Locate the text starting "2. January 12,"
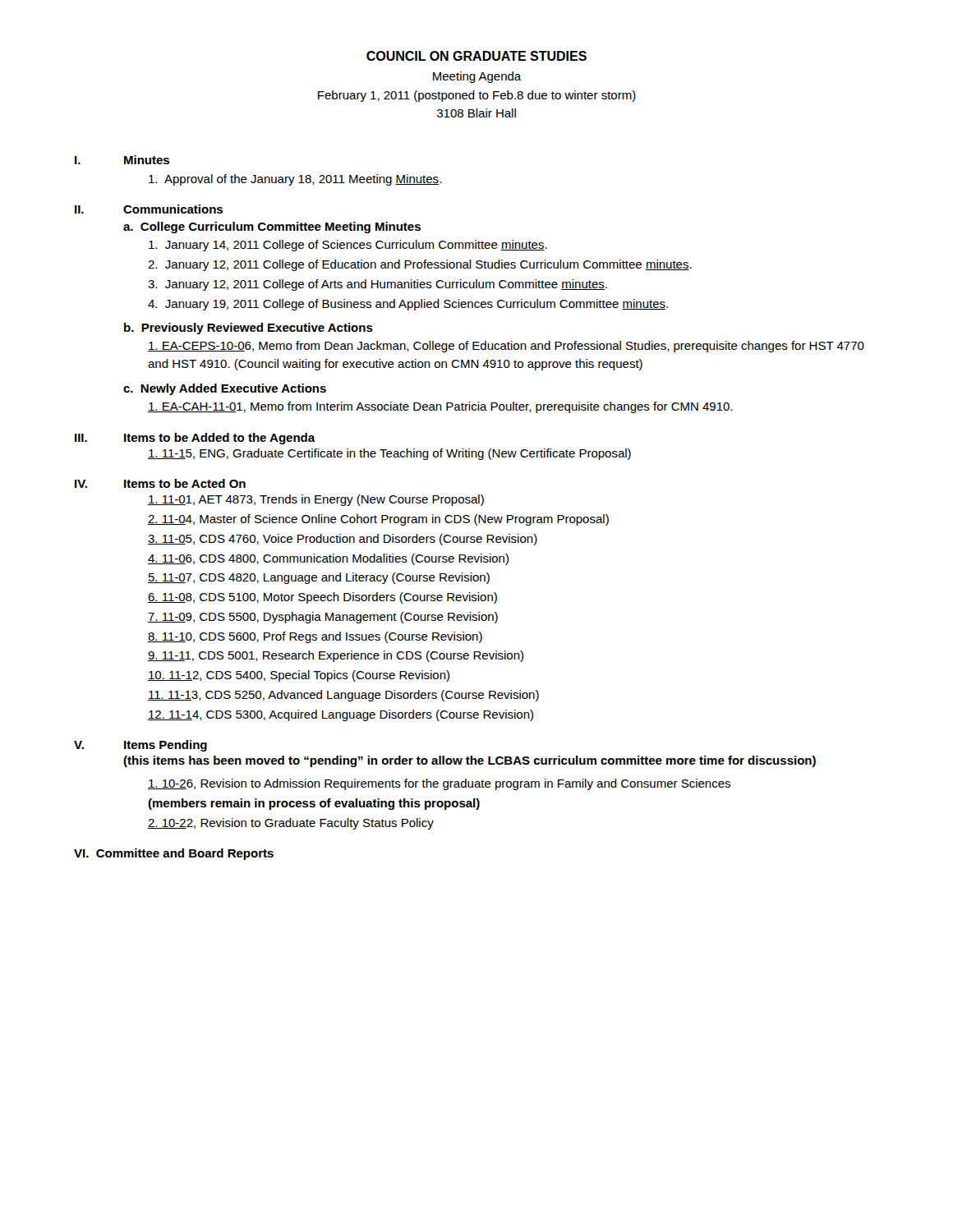Viewport: 953px width, 1232px height. tap(420, 264)
